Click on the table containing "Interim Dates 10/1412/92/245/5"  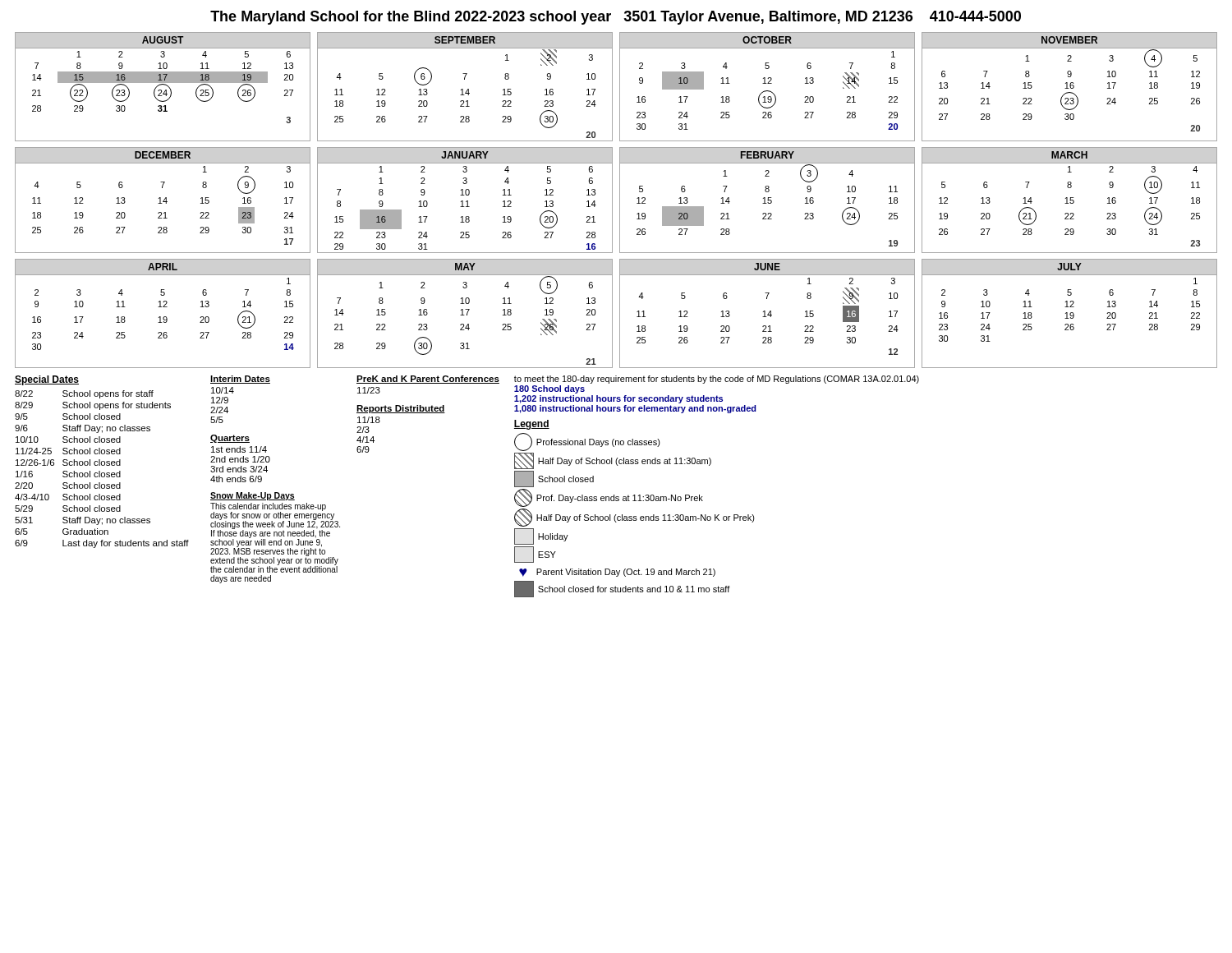coord(276,399)
